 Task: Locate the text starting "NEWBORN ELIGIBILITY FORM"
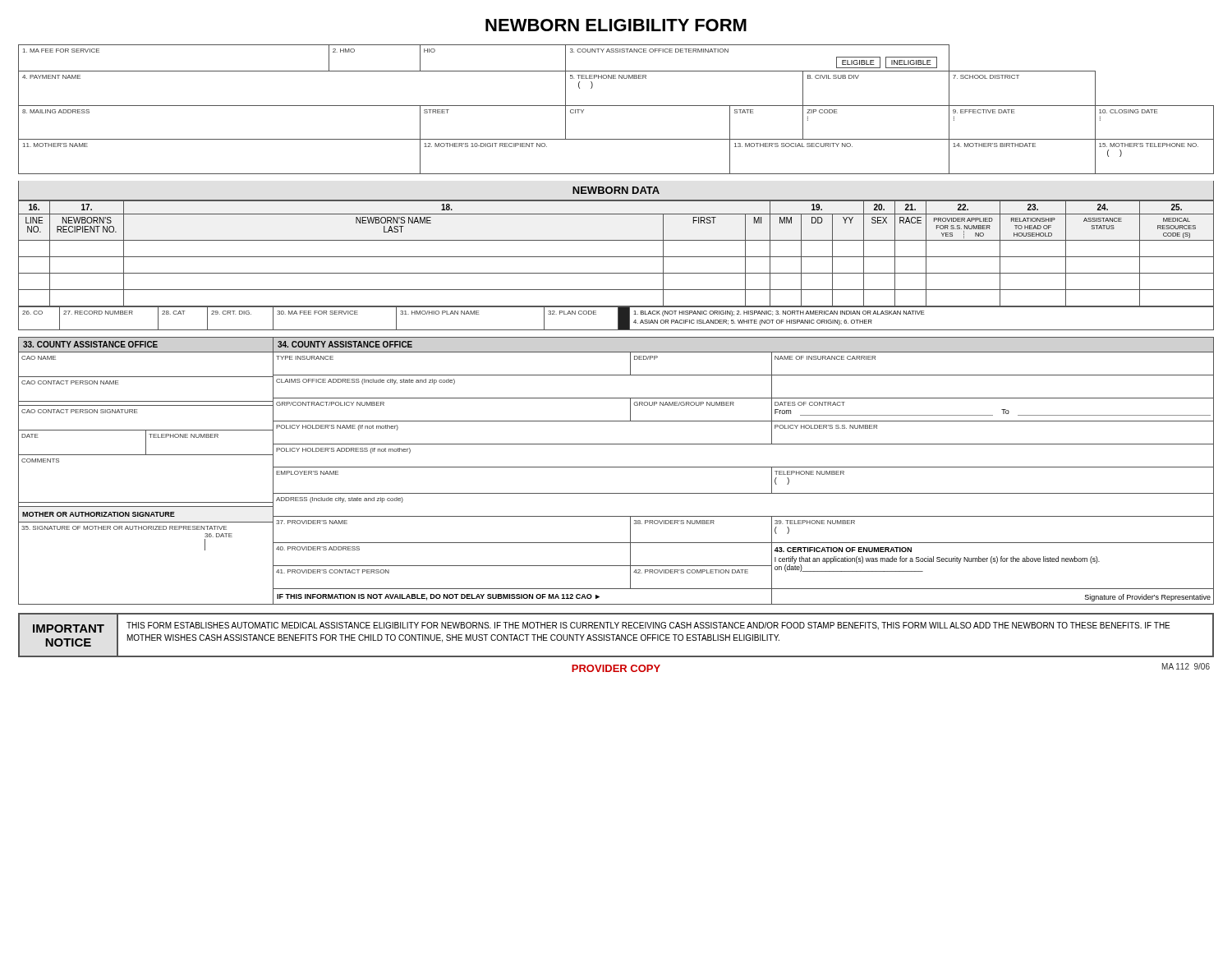tap(616, 25)
